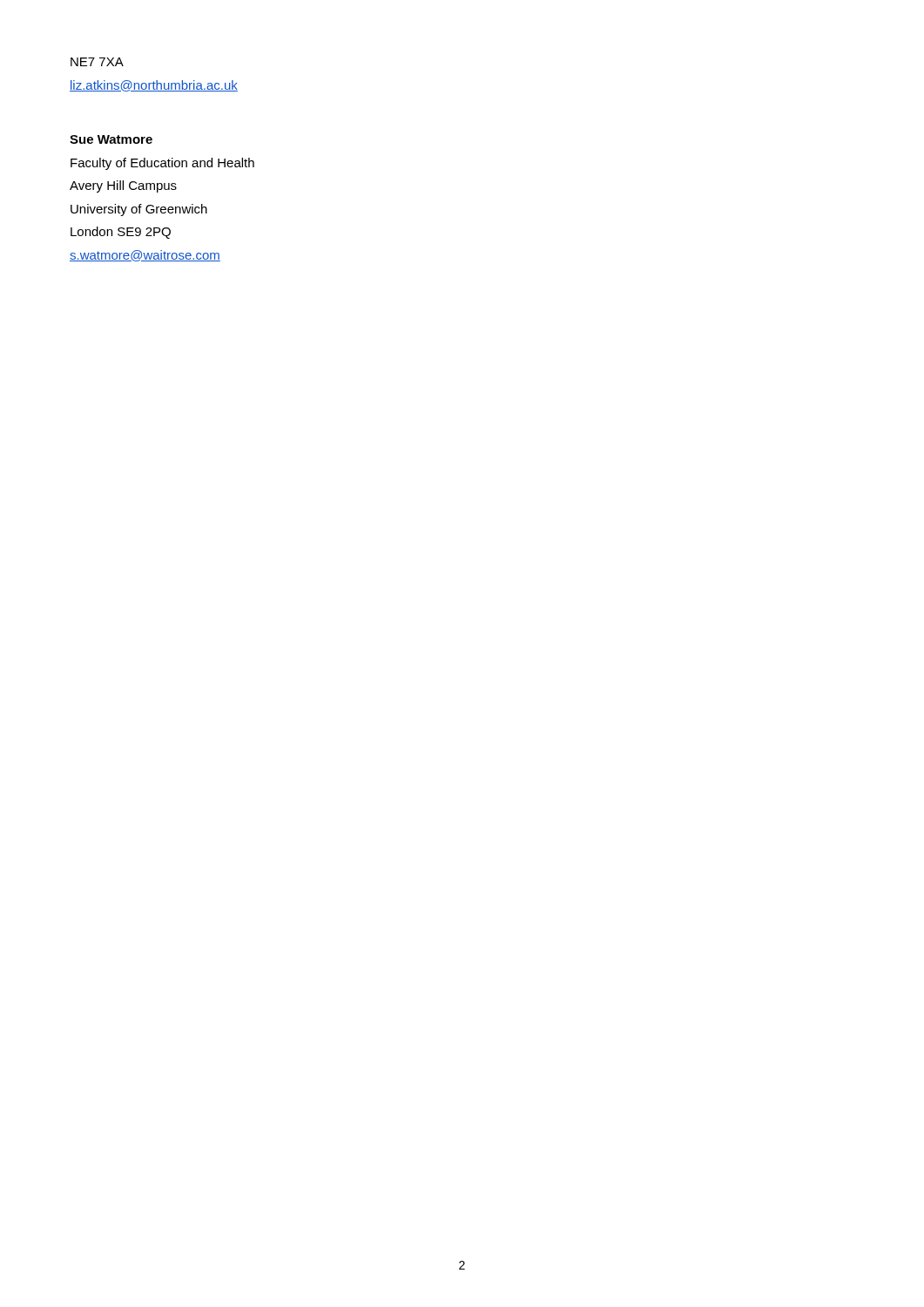The image size is (924, 1307).
Task: Find the block on this page that starts "Faculty of Education"
Action: (162, 162)
